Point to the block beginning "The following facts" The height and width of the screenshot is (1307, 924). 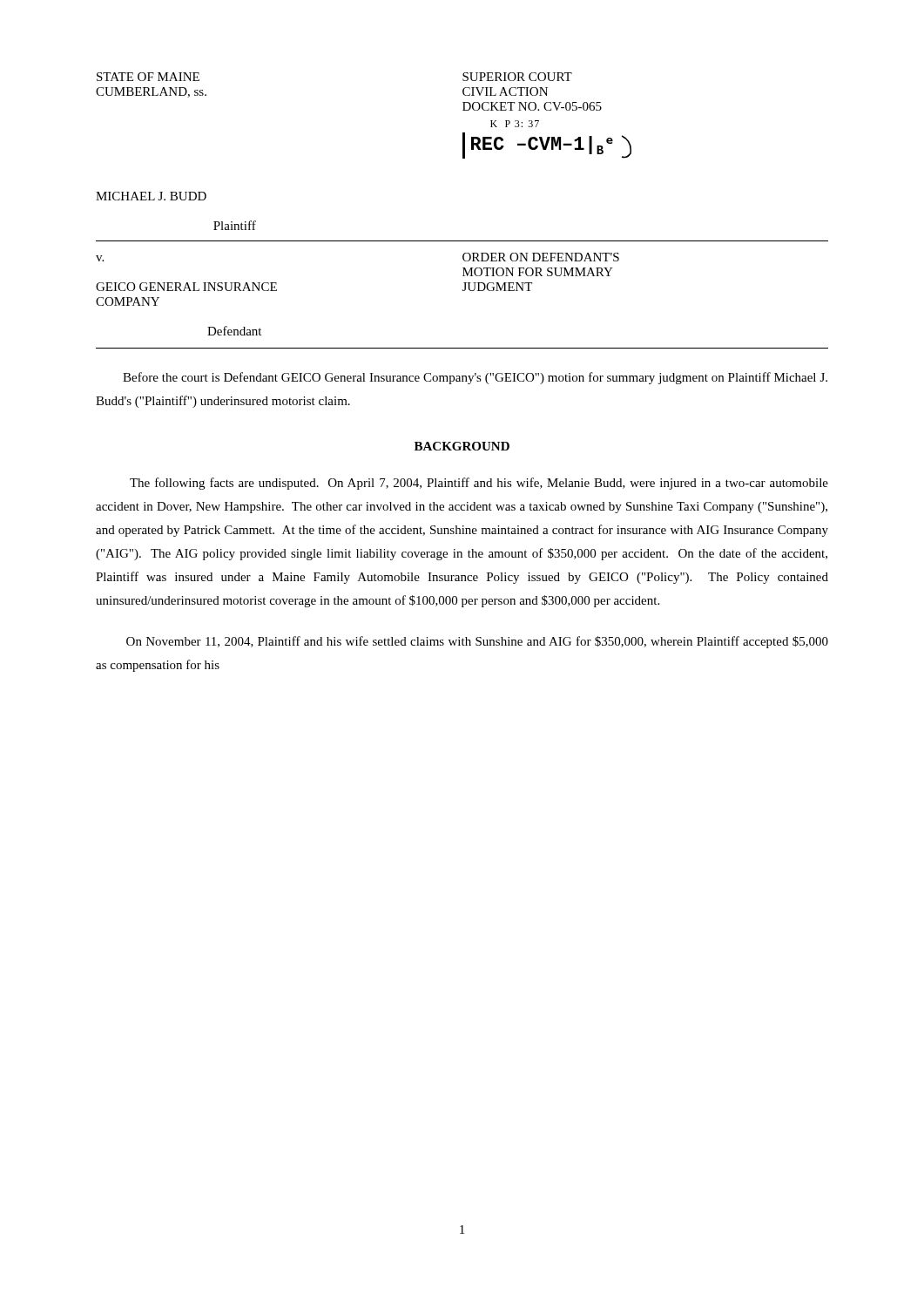click(x=462, y=542)
